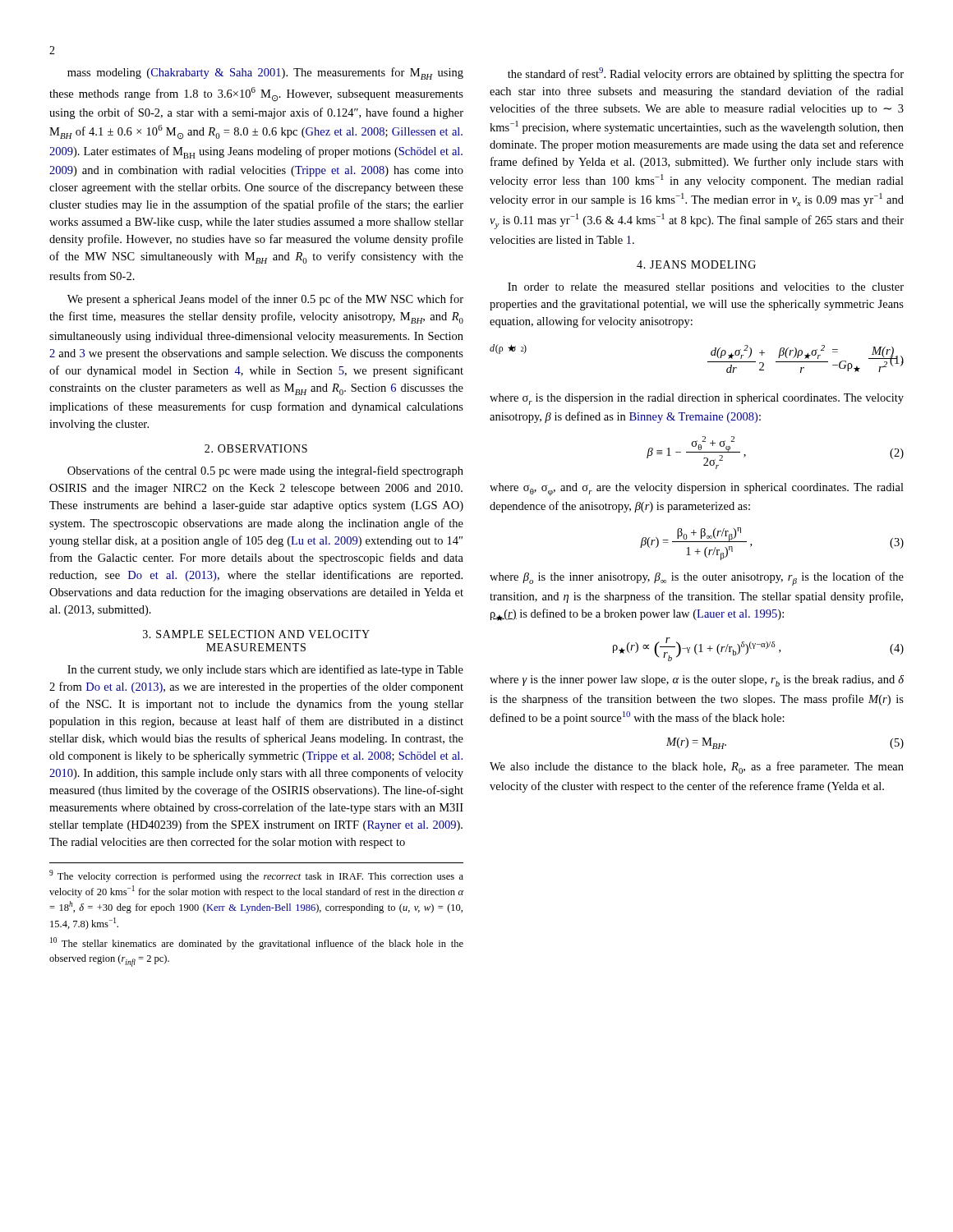Screen dimensions: 1232x953
Task: Where is the passage that starts "In the current study, we only include"?
Action: [x=256, y=755]
